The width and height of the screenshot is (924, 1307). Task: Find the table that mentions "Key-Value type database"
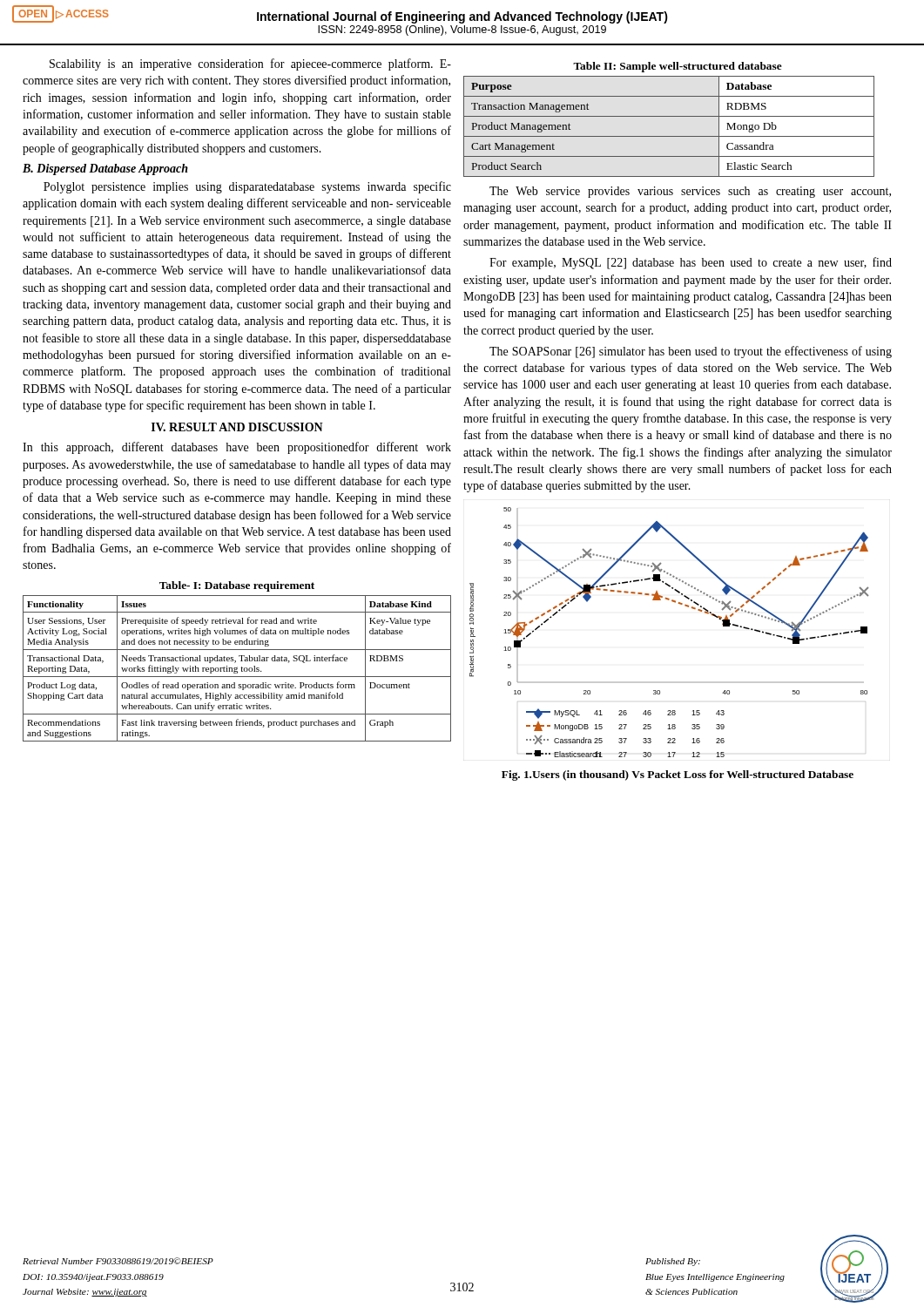(237, 668)
